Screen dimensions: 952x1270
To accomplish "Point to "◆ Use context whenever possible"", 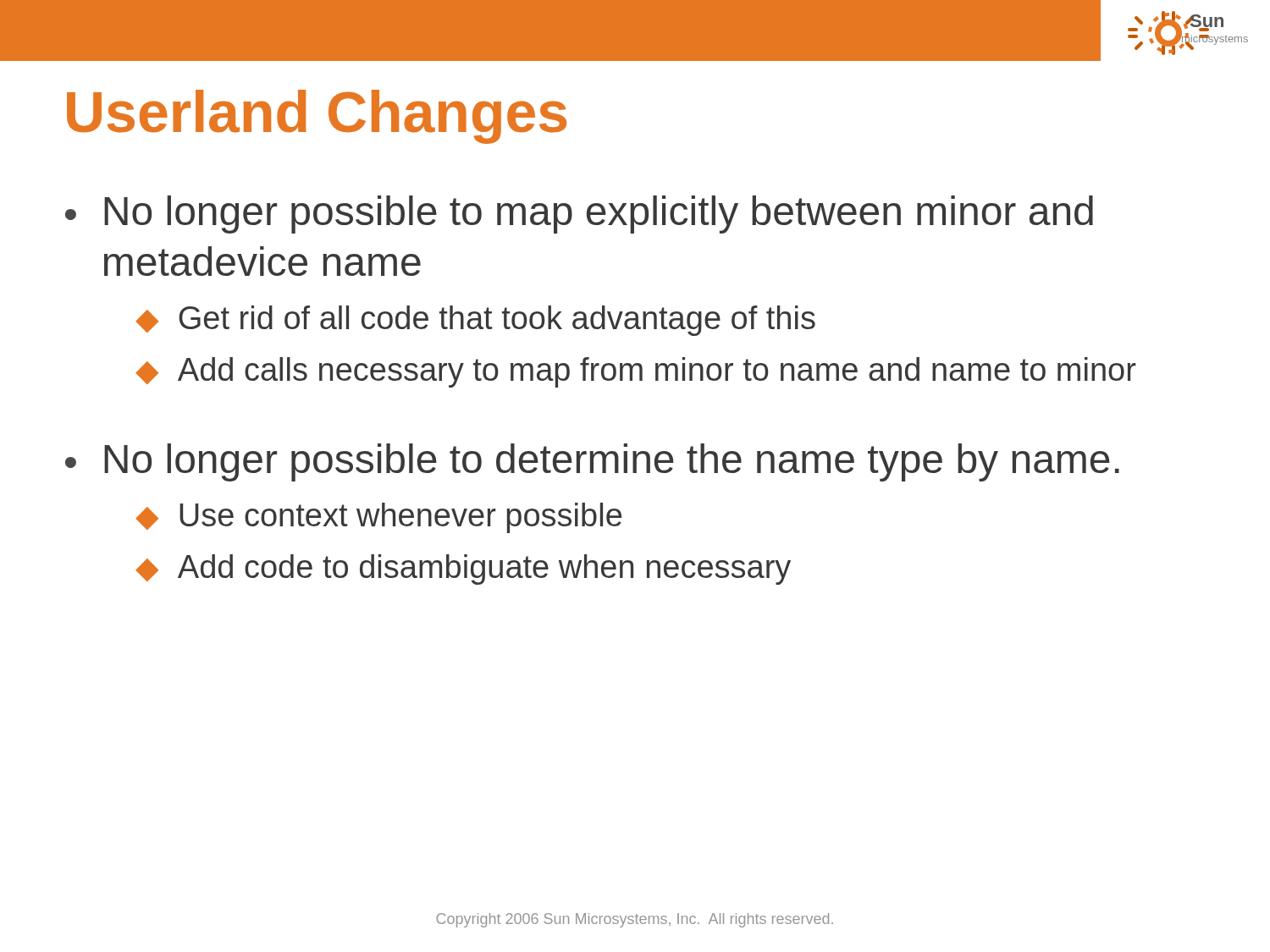I will tap(379, 516).
